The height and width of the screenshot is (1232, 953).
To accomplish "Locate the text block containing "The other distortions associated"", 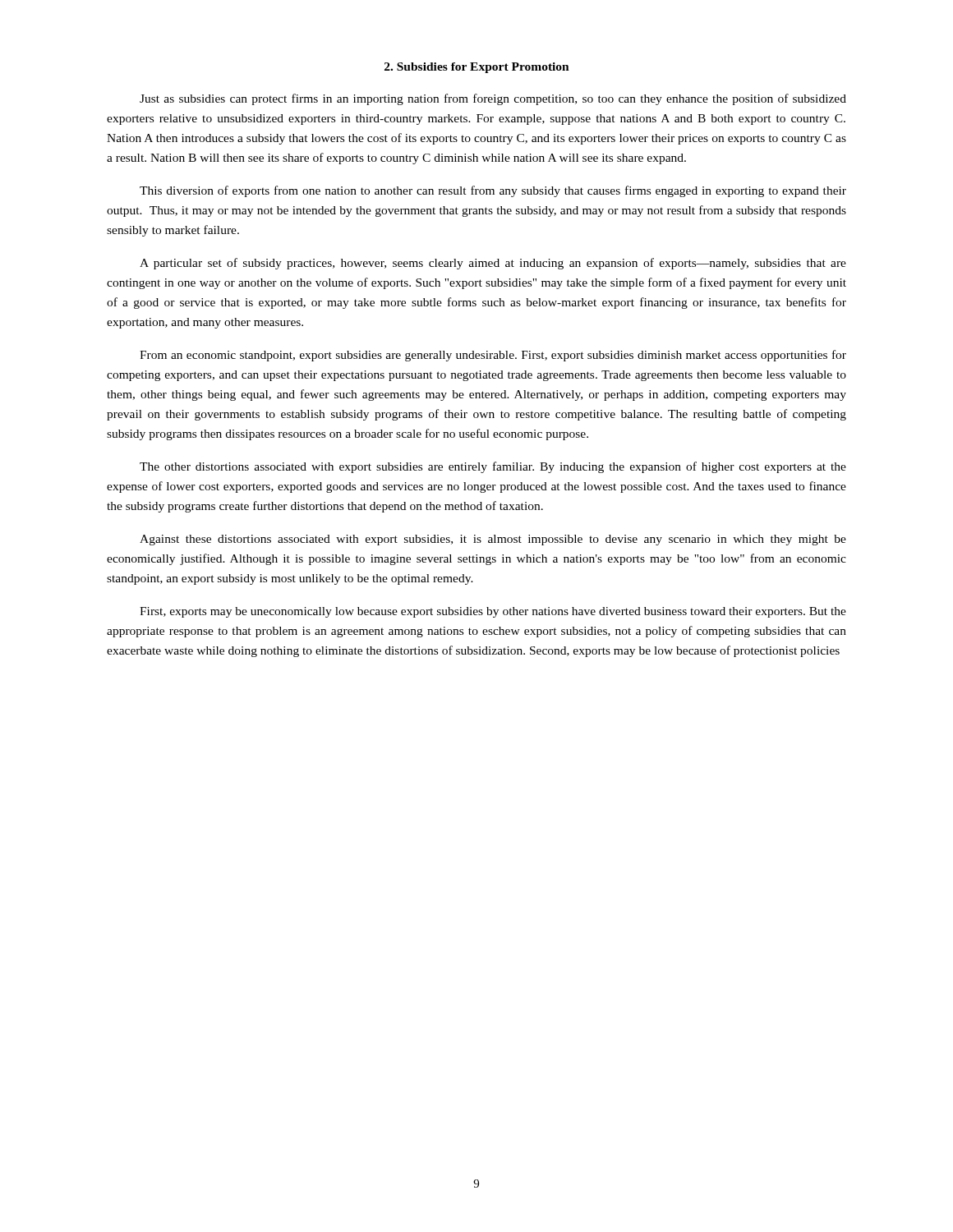I will point(476,486).
